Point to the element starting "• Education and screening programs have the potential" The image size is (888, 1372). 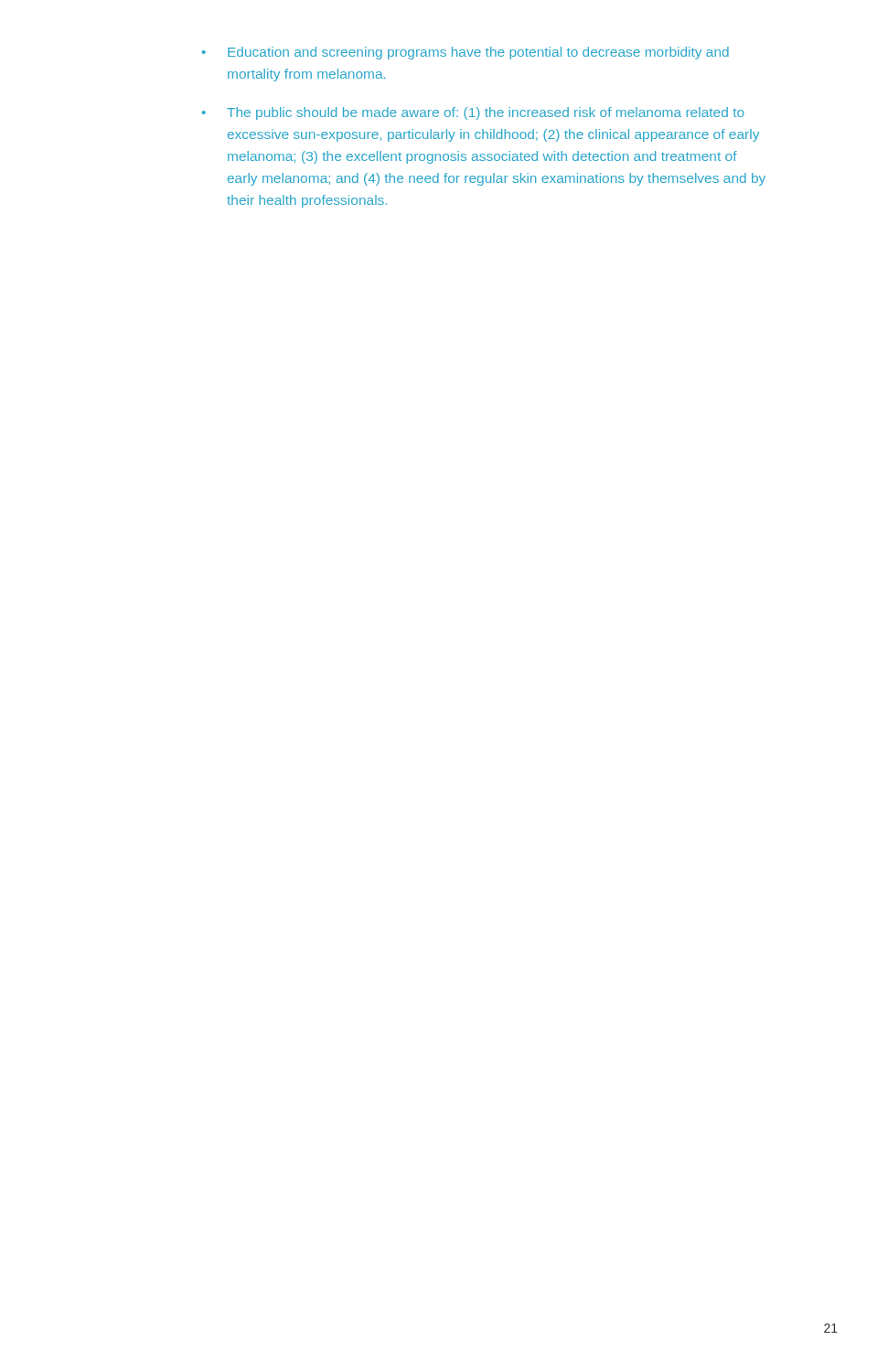(485, 63)
